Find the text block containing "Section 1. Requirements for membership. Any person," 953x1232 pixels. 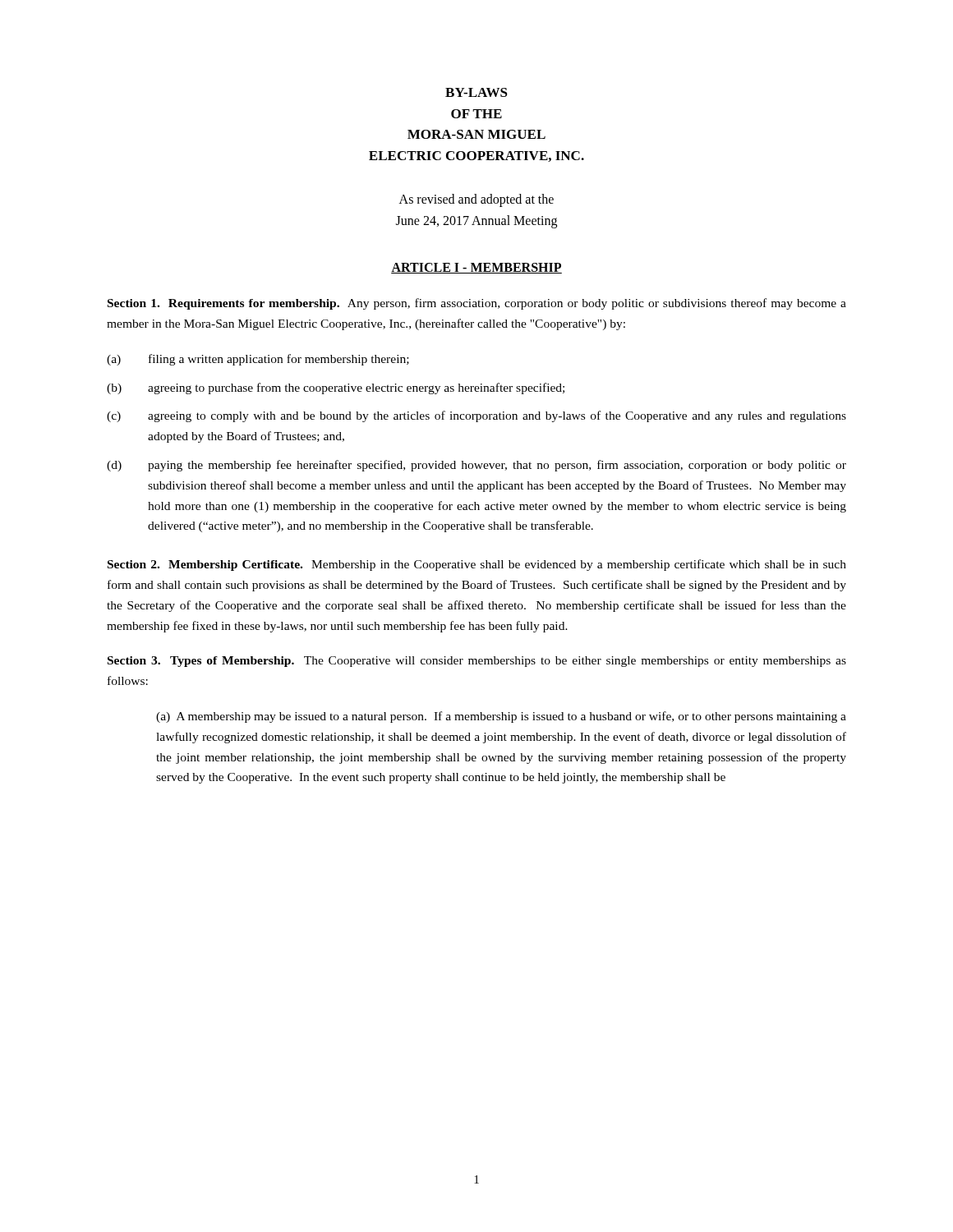point(476,313)
